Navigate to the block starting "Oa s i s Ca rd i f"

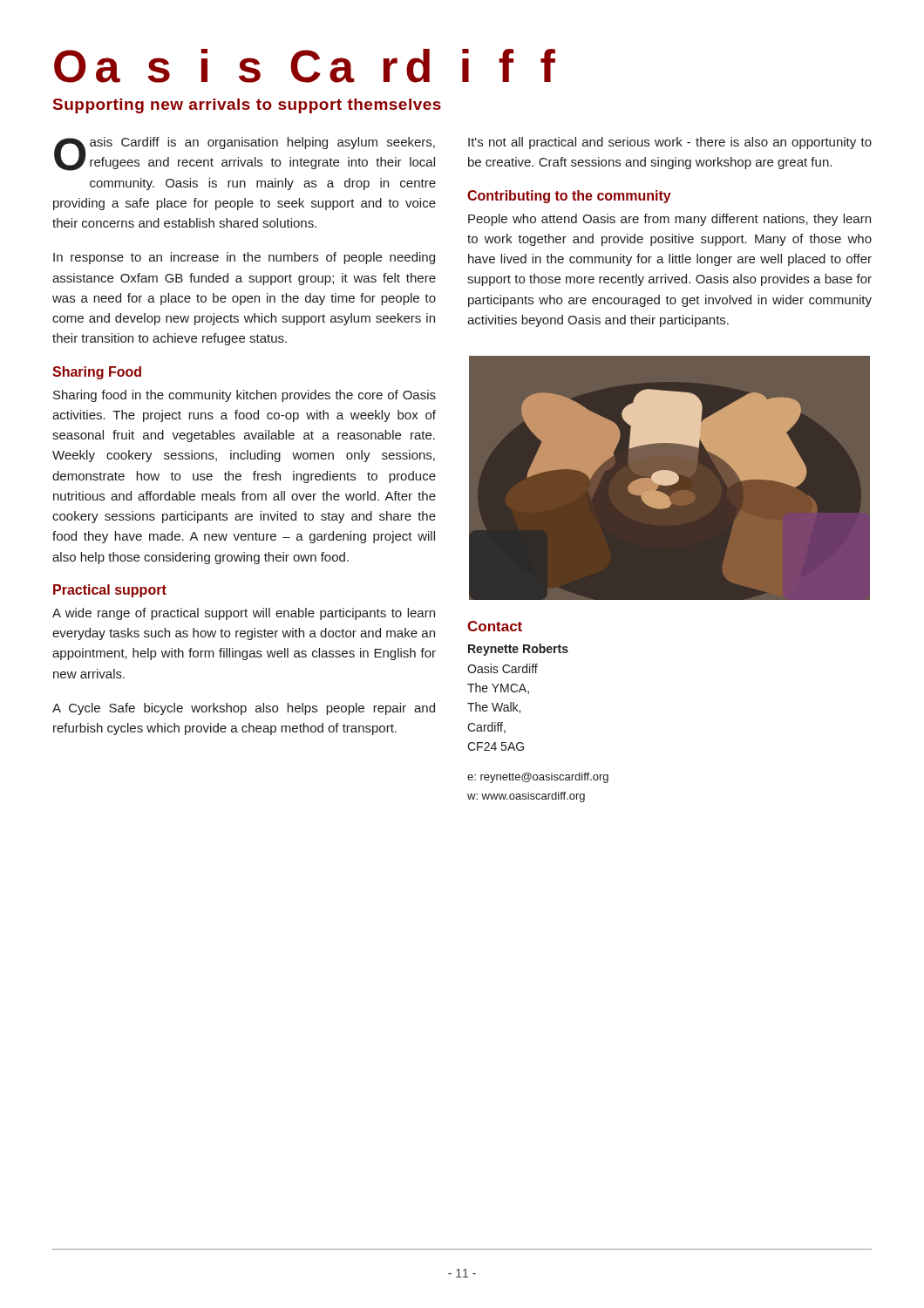[462, 67]
